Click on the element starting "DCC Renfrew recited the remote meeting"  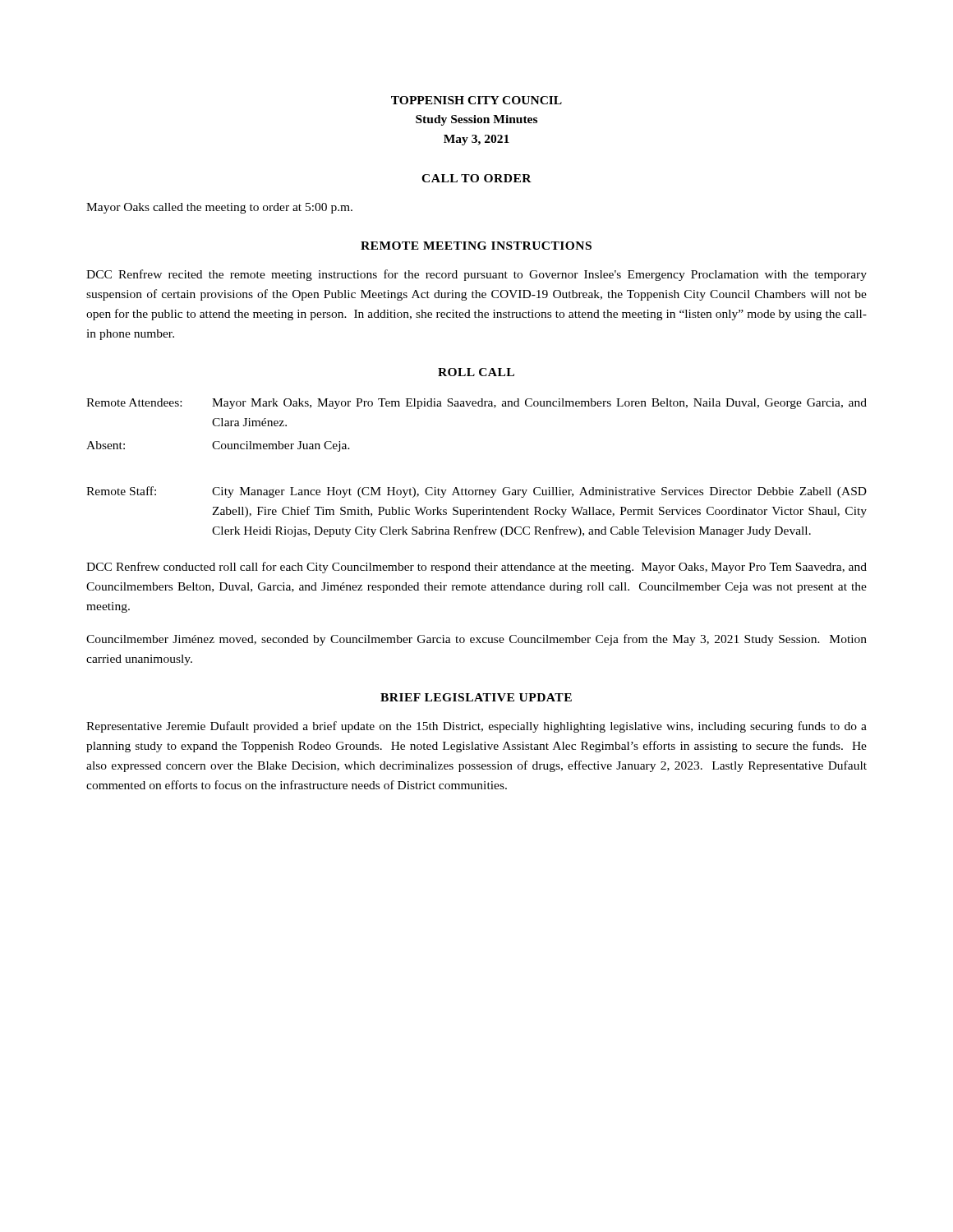(476, 303)
